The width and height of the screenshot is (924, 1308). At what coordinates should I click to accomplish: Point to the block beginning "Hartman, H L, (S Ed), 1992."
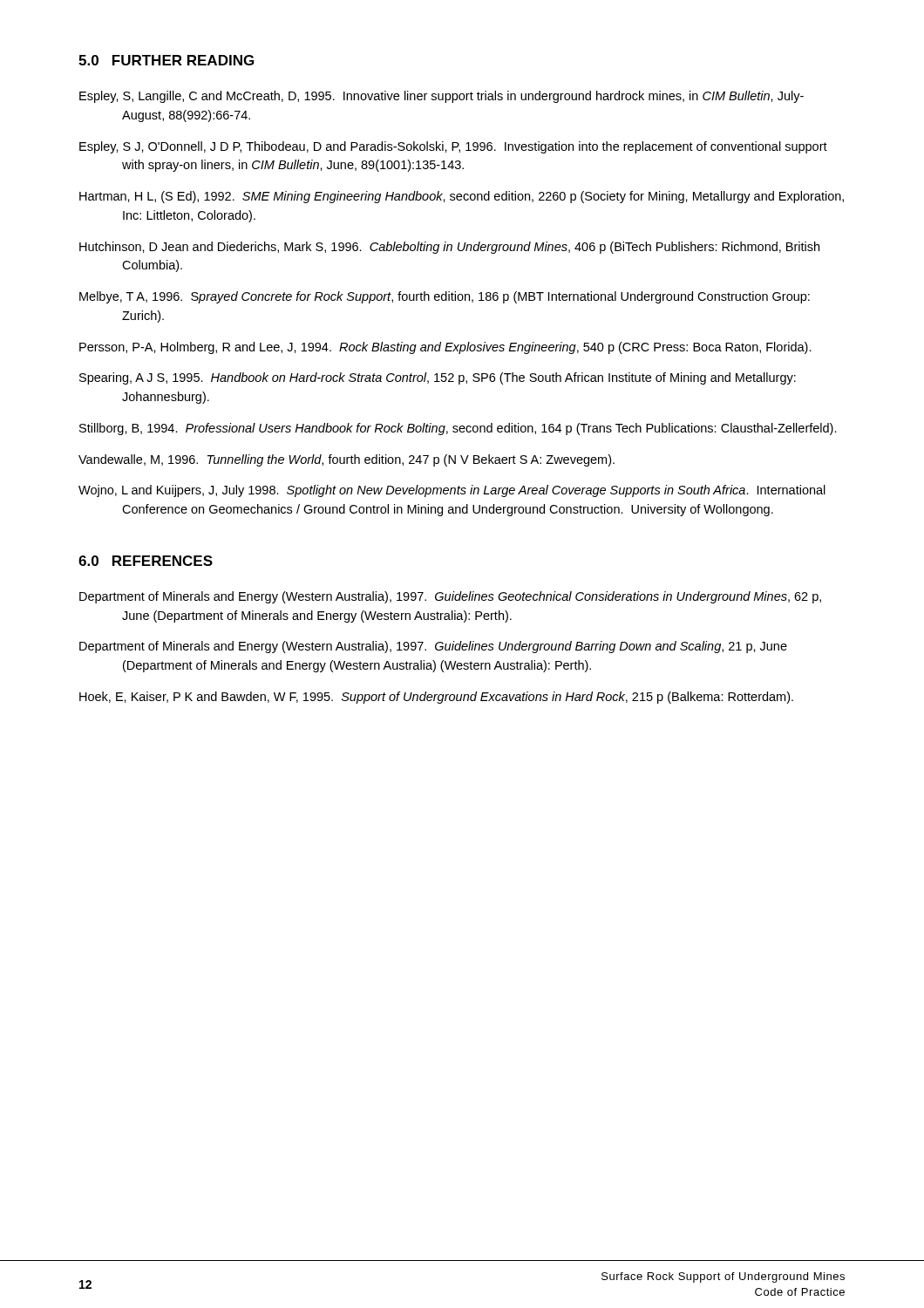[x=462, y=206]
